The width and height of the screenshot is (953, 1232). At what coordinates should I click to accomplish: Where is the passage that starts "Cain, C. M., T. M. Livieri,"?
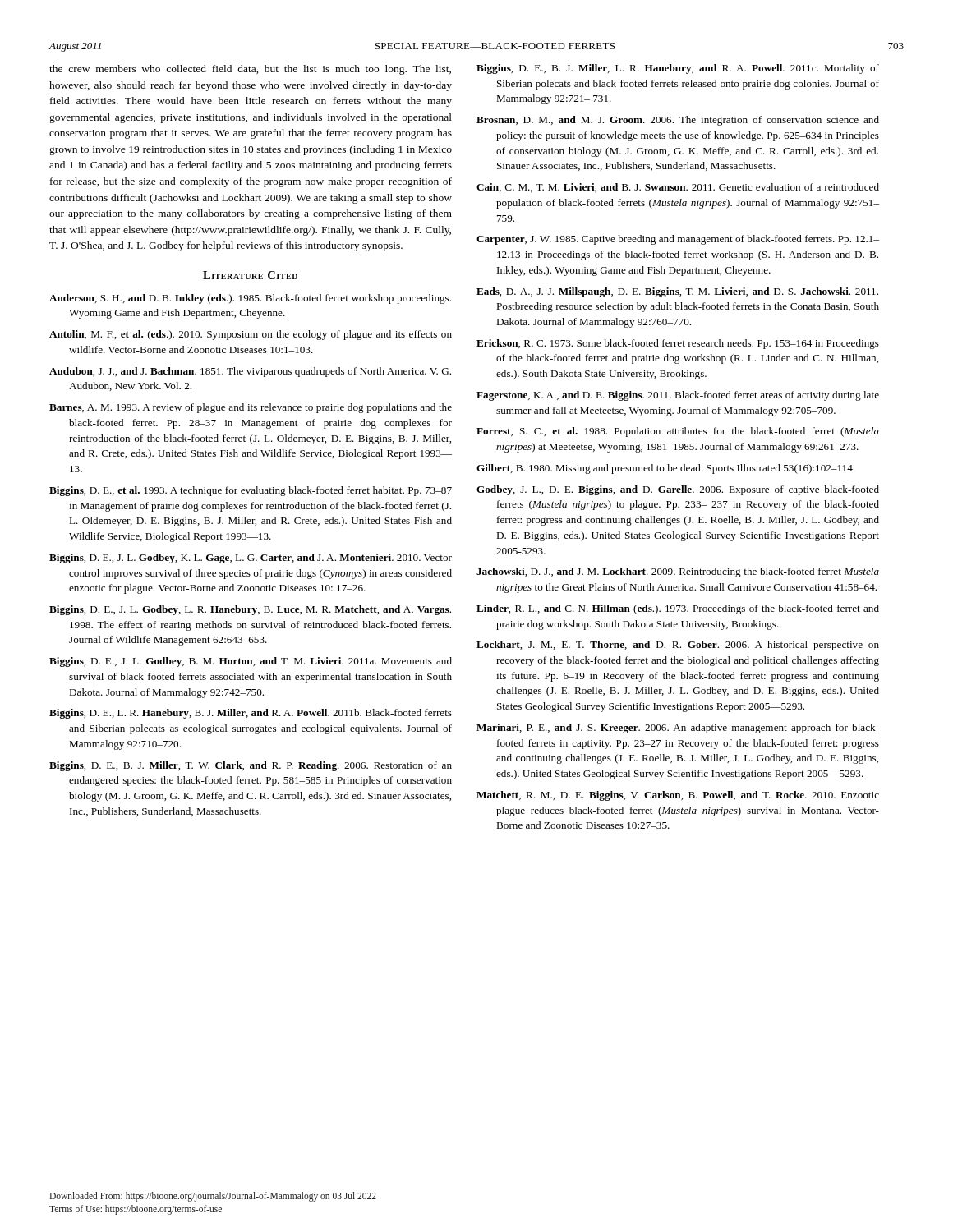coord(678,202)
